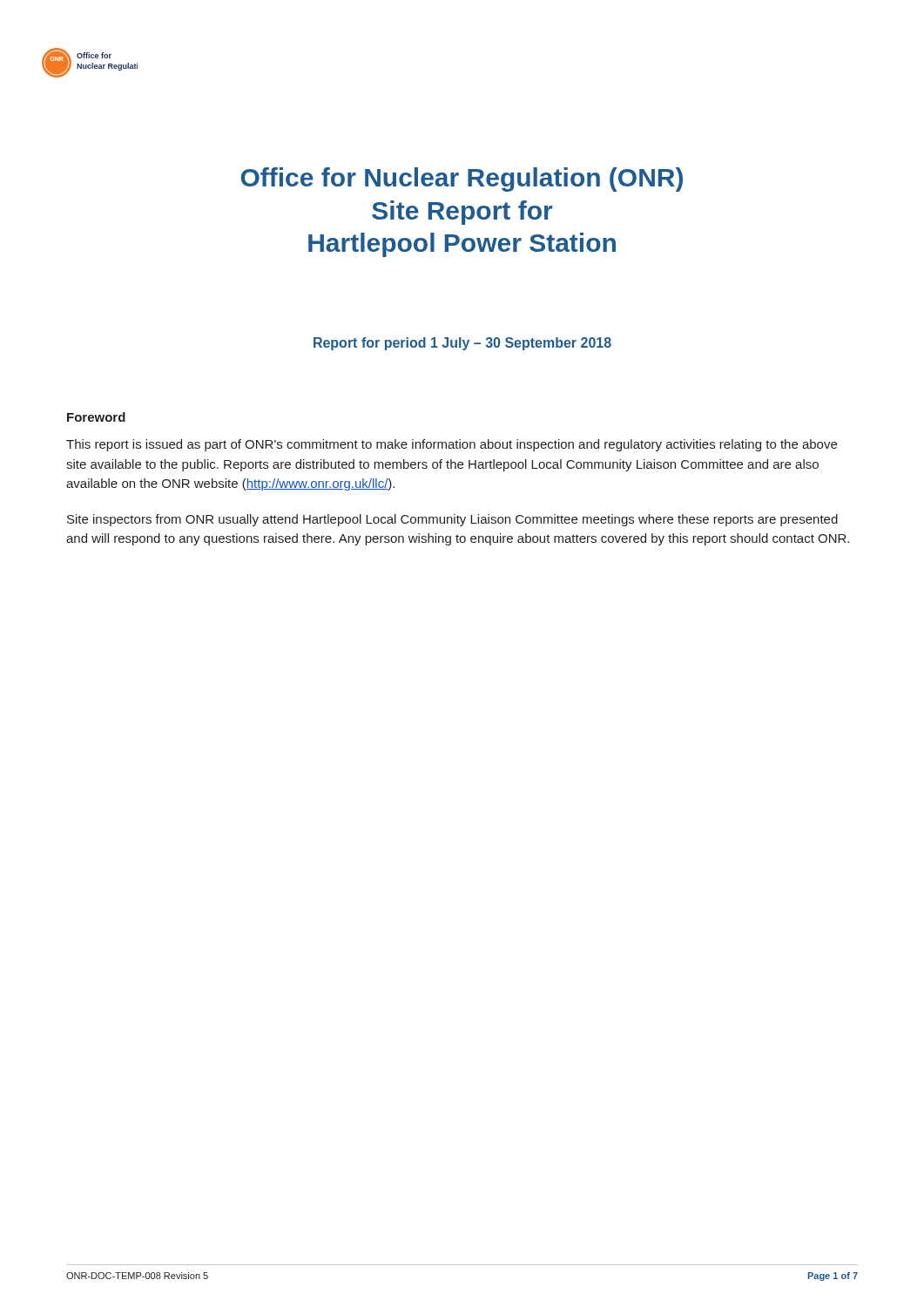Locate the text block that says "Site inspectors from"
Viewport: 924px width, 1307px height.
461,529
